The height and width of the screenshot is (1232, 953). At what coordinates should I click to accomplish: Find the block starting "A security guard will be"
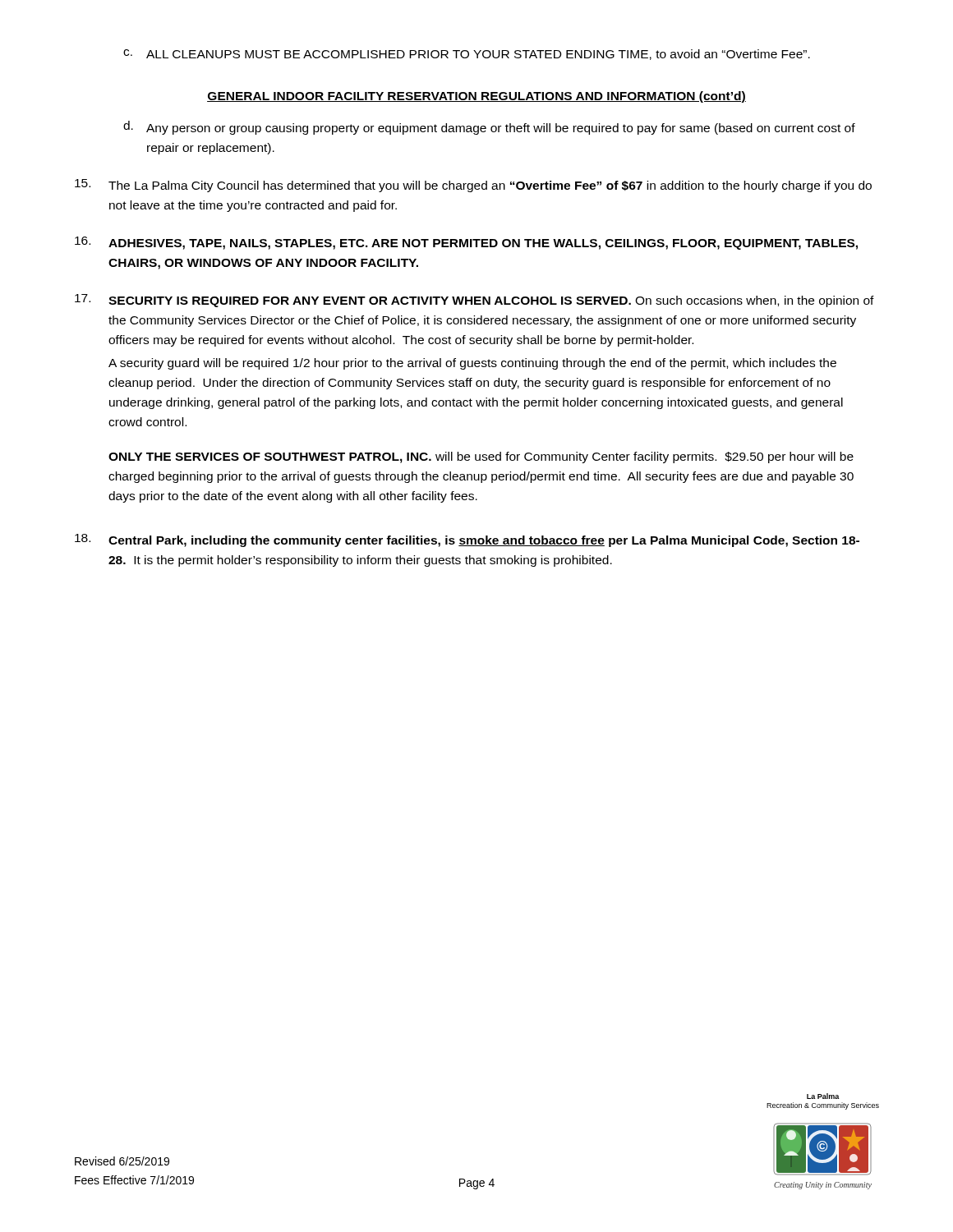pos(476,392)
